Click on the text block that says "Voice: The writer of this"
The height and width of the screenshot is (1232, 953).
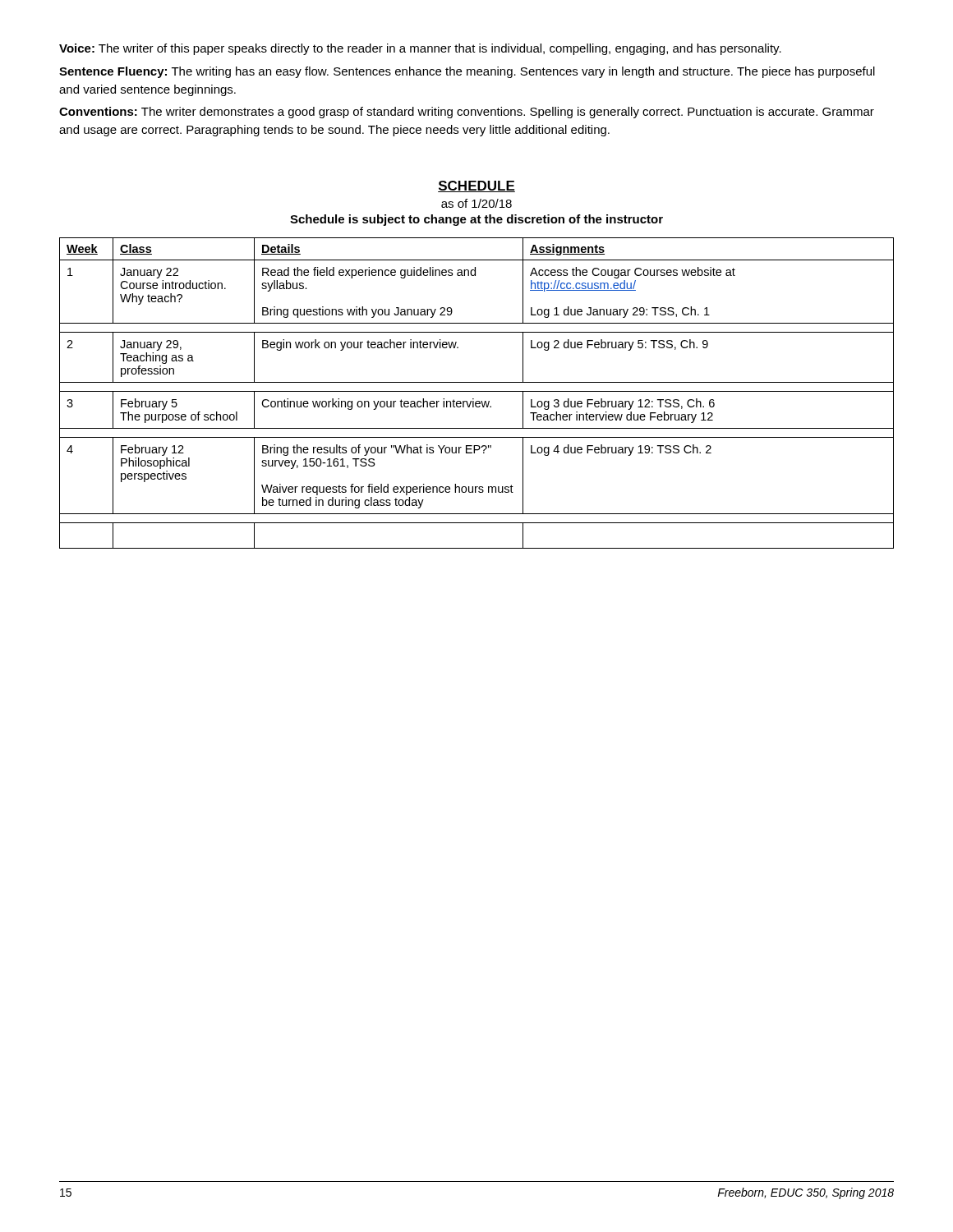(421, 48)
